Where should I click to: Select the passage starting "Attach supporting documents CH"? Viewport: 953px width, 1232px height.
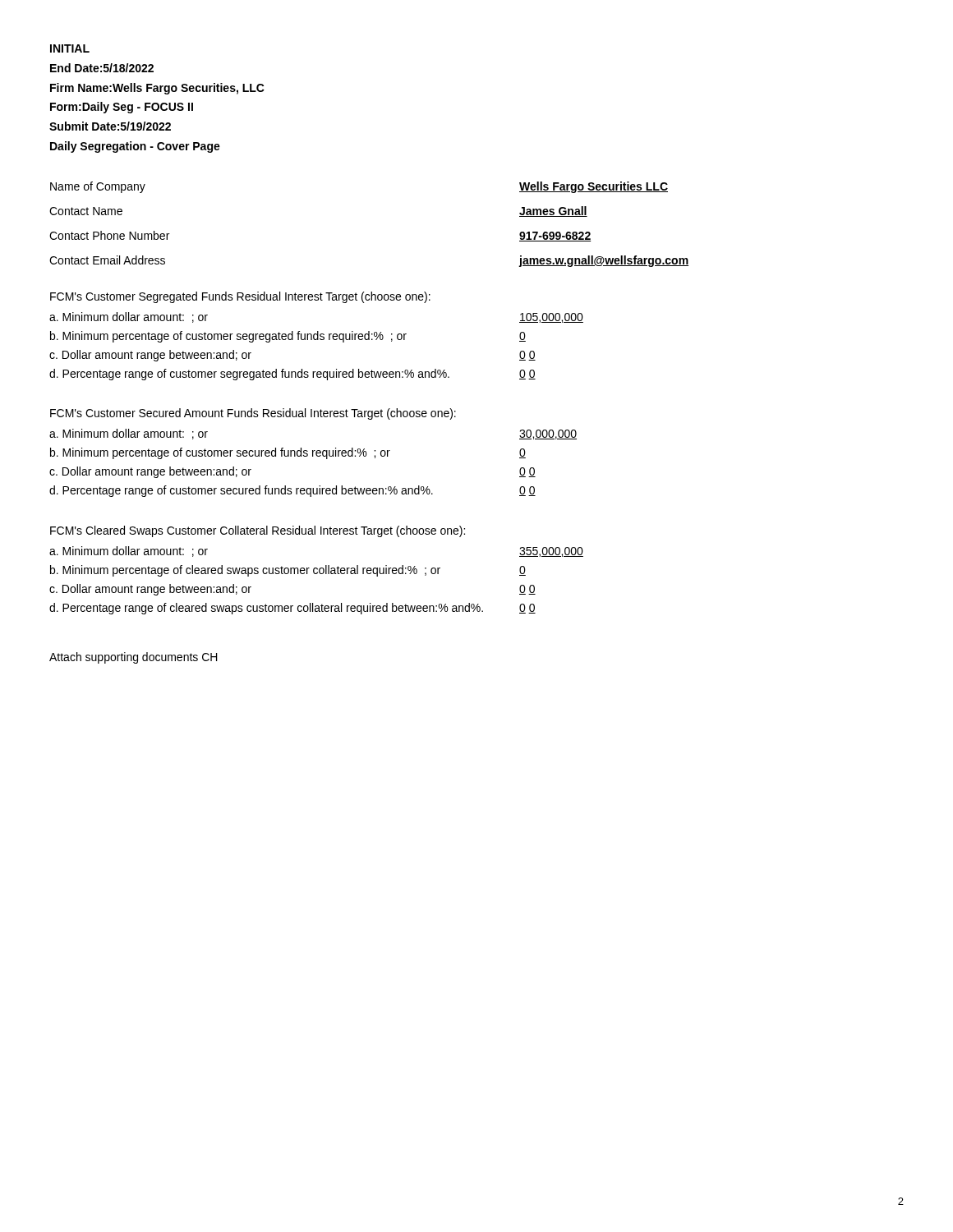134,657
